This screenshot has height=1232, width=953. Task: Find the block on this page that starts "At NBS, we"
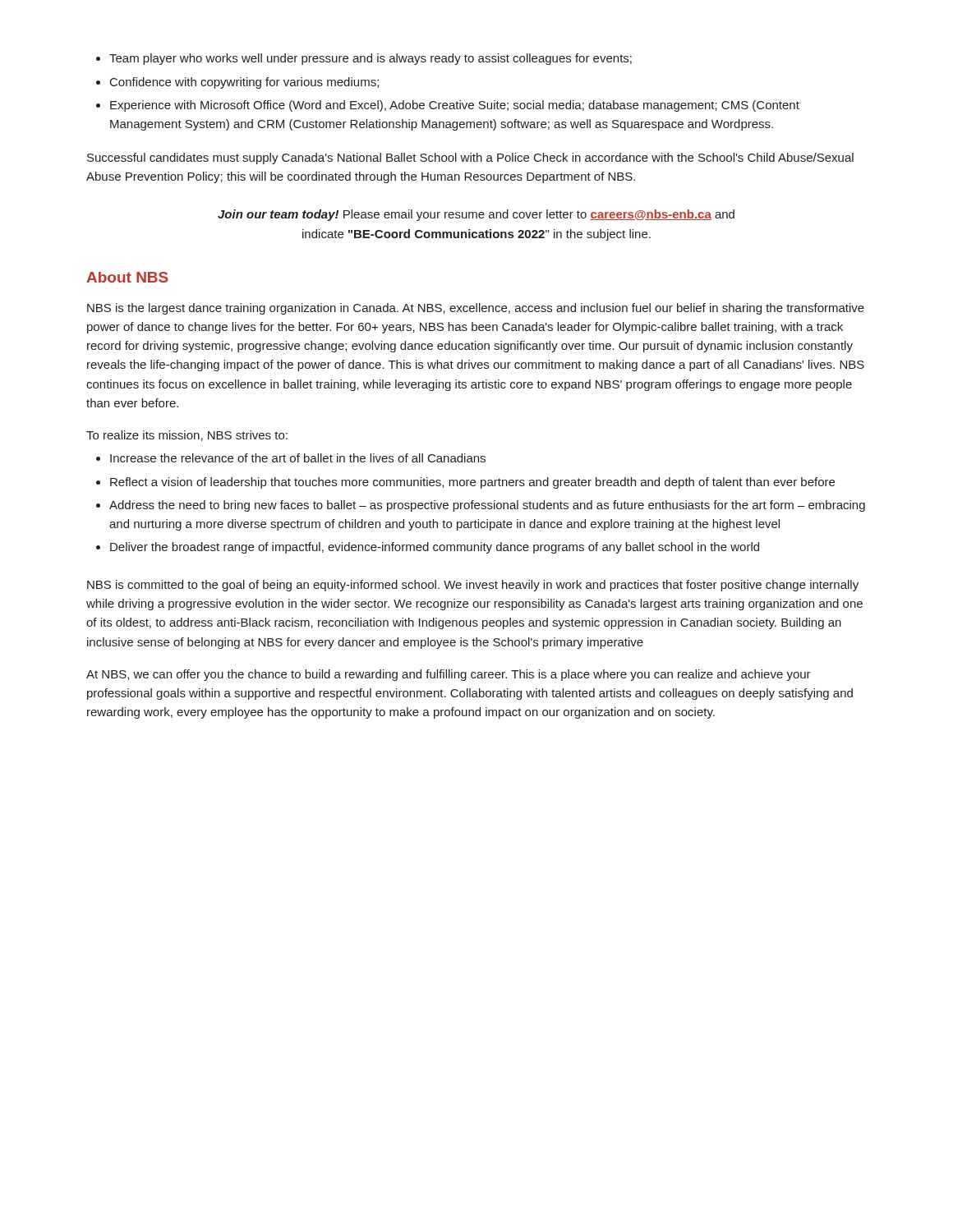470,693
